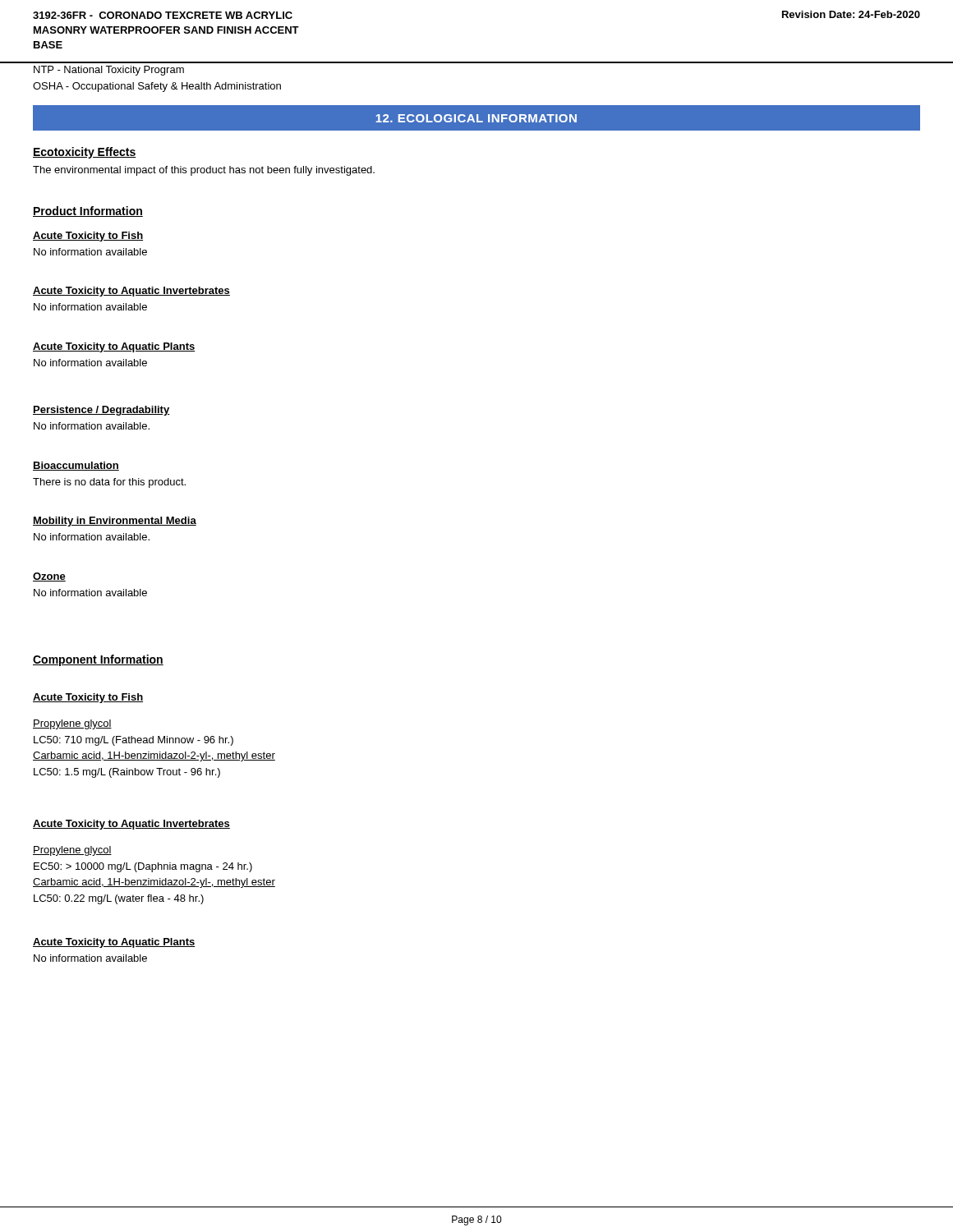Find the passage starting "12. ECOLOGICAL INFORMATION"
Viewport: 953px width, 1232px height.
(476, 118)
